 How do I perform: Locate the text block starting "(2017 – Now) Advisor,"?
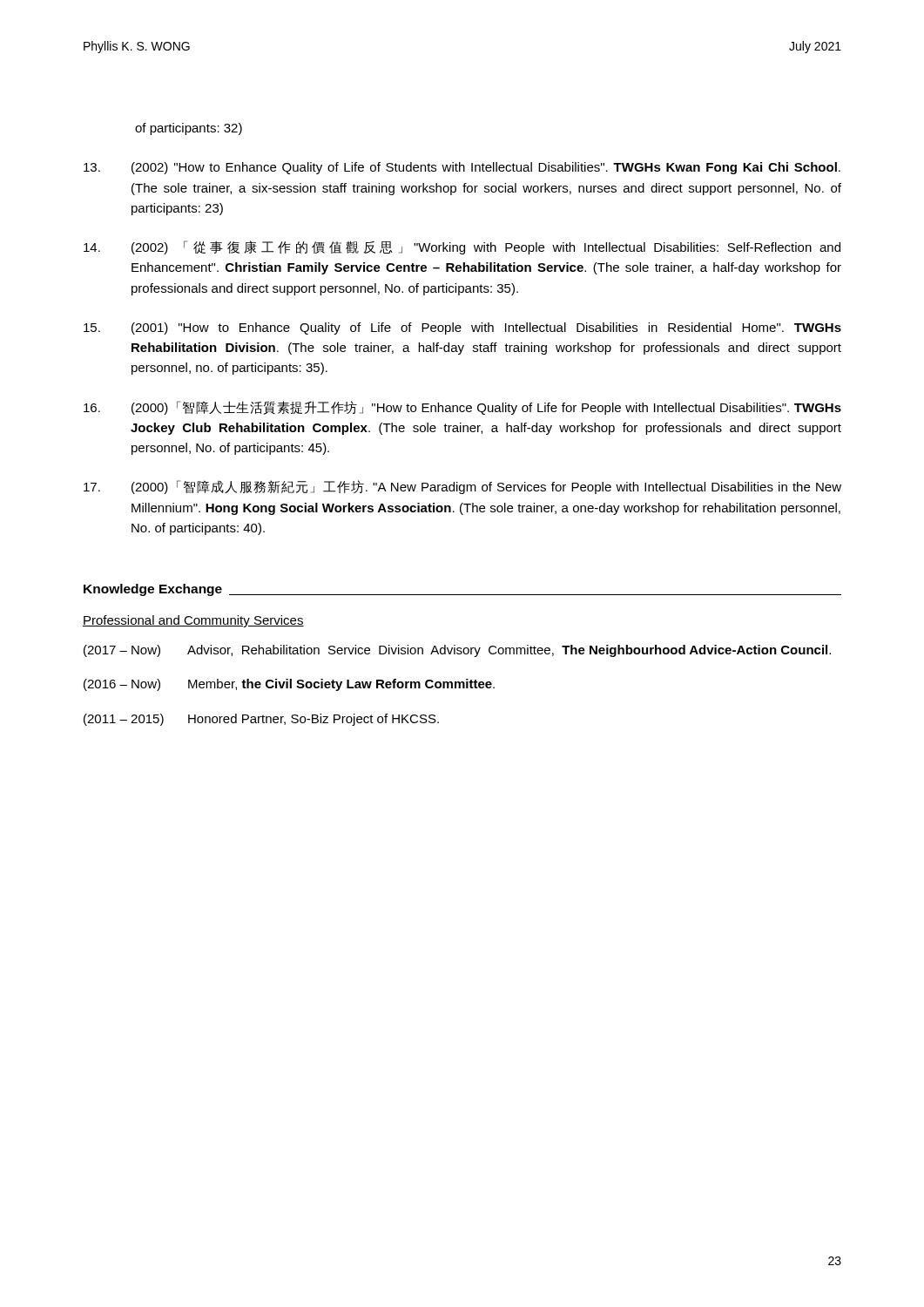[462, 650]
